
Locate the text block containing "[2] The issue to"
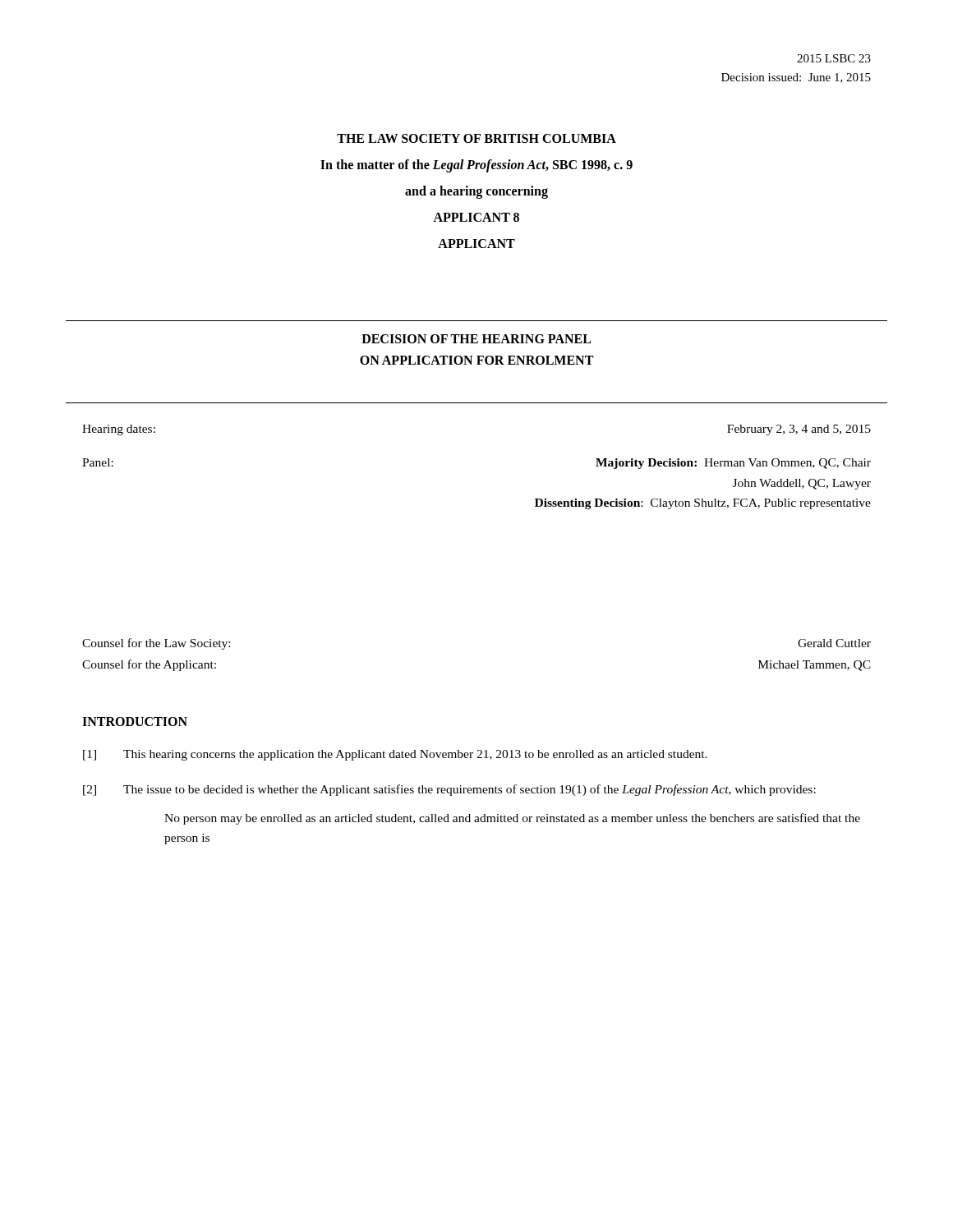[x=476, y=814]
